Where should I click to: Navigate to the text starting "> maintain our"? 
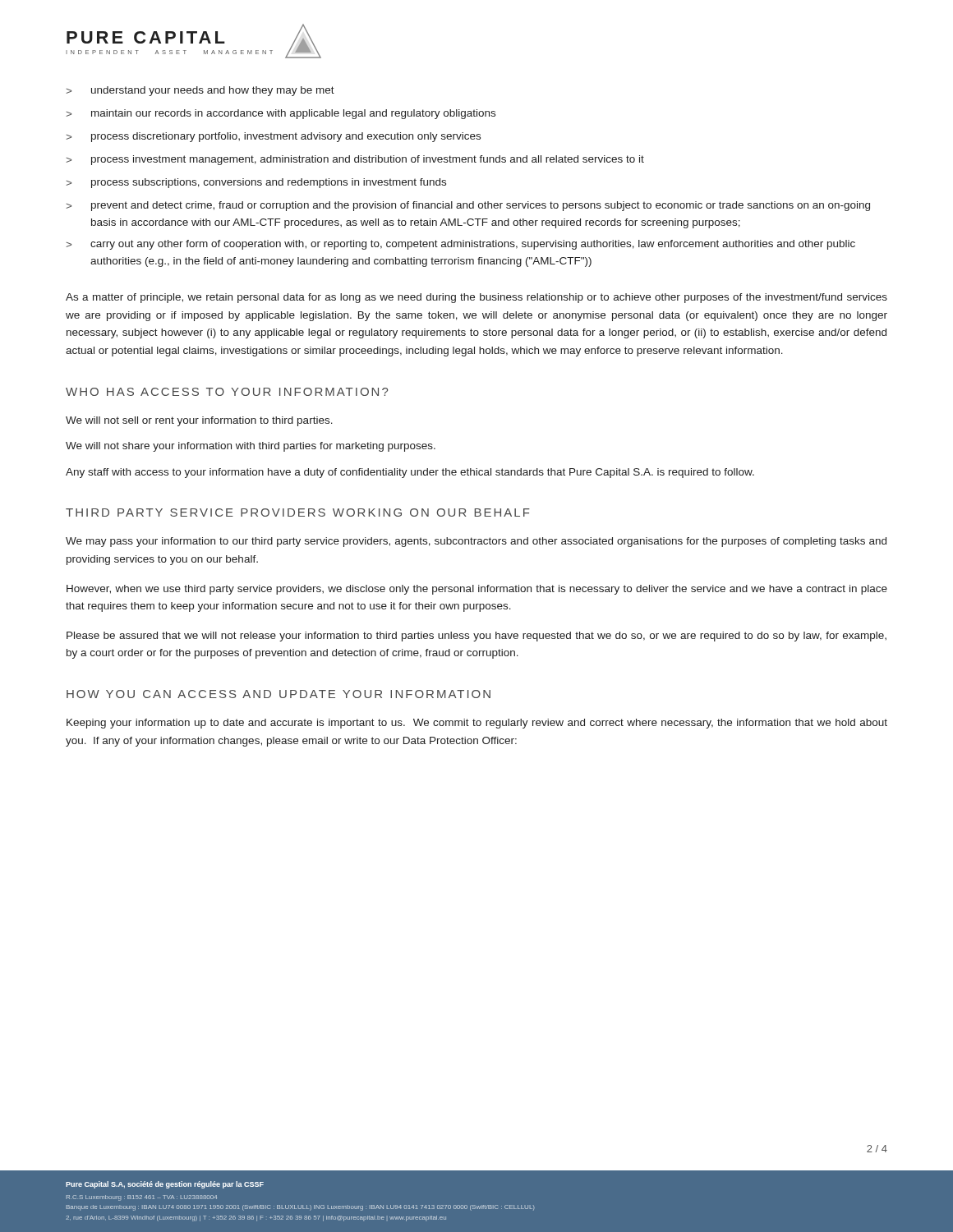(476, 114)
